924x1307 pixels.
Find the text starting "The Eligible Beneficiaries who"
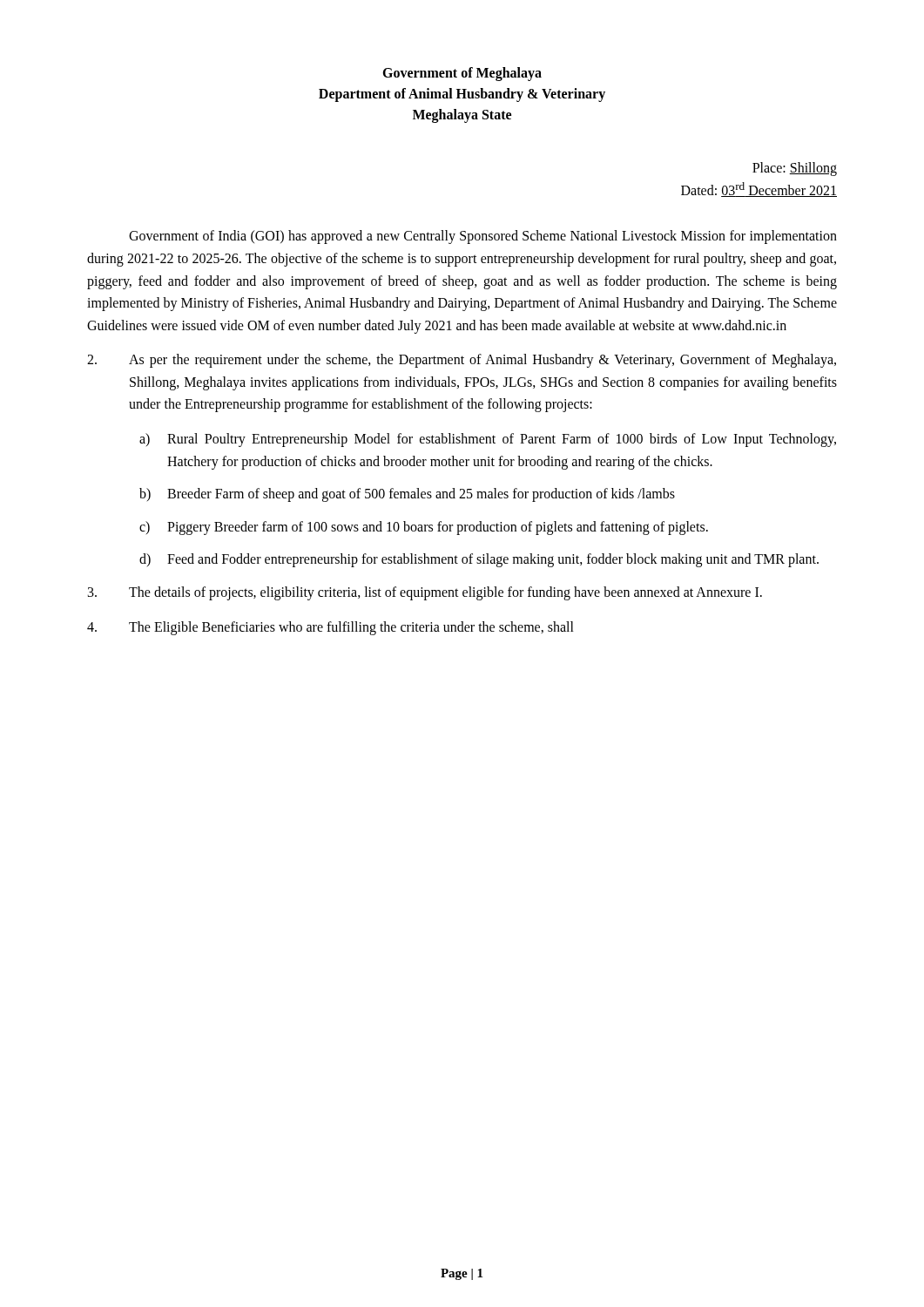coord(462,627)
